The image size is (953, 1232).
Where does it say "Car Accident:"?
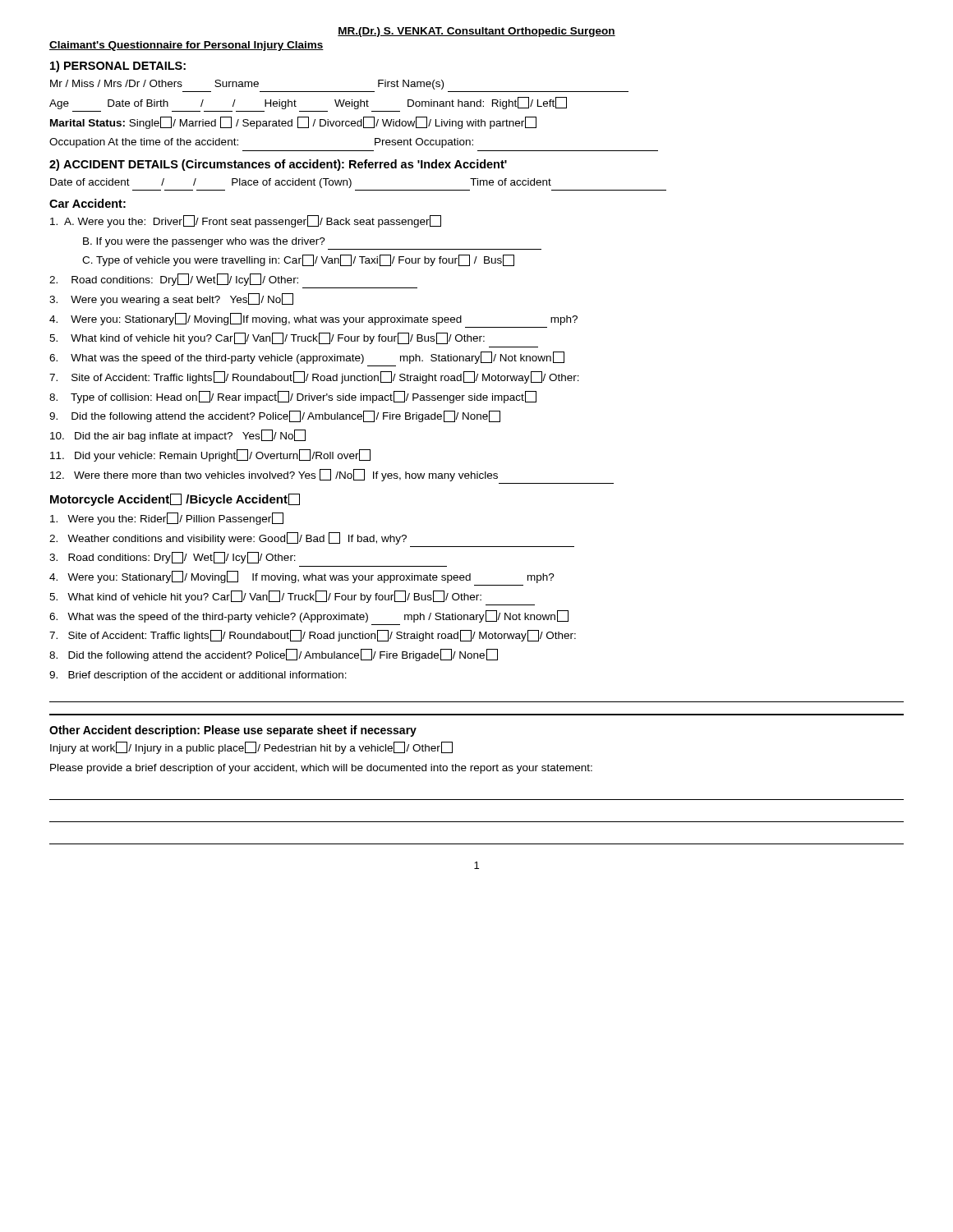pos(88,203)
